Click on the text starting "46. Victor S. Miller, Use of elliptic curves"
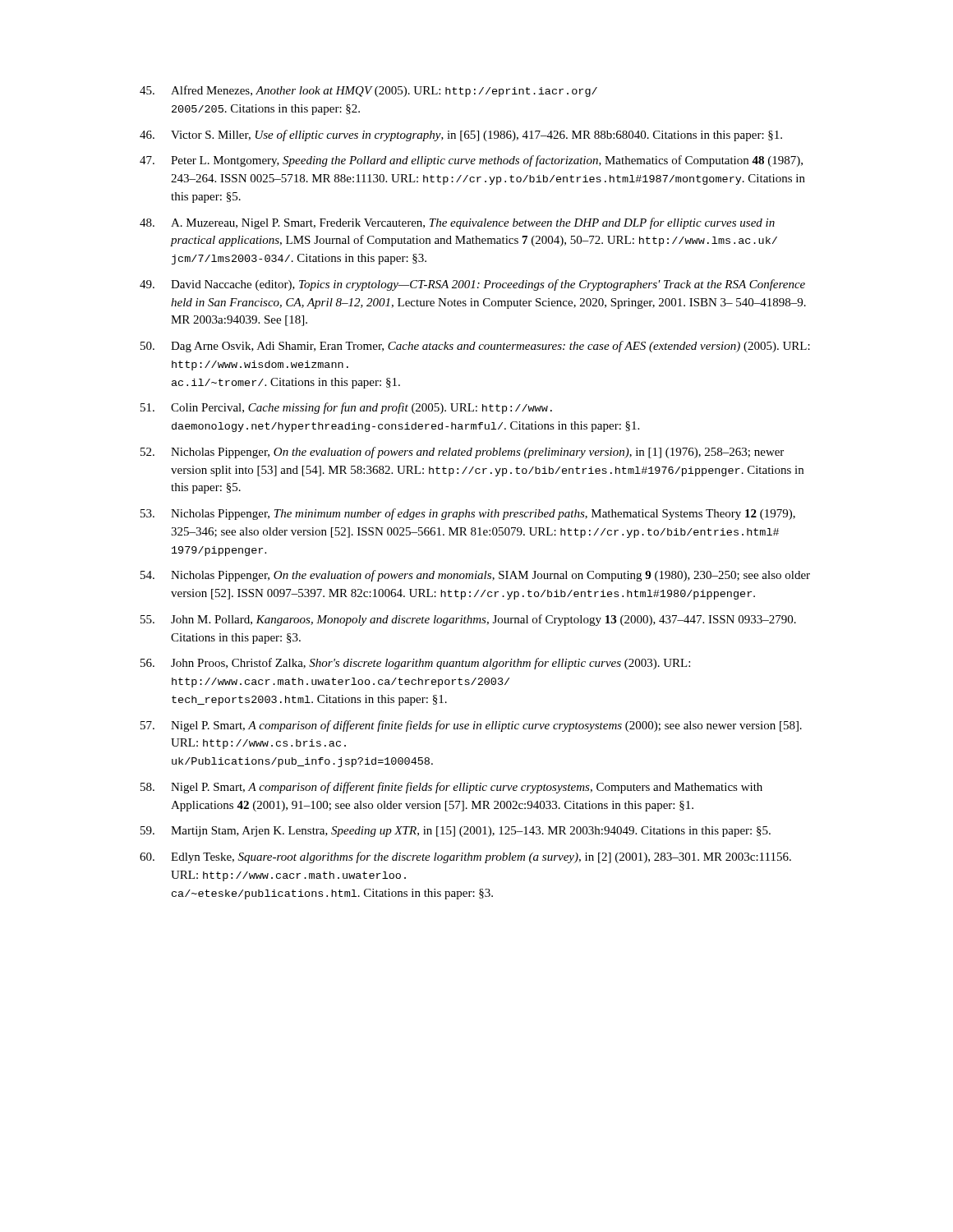Viewport: 953px width, 1232px height. click(461, 135)
